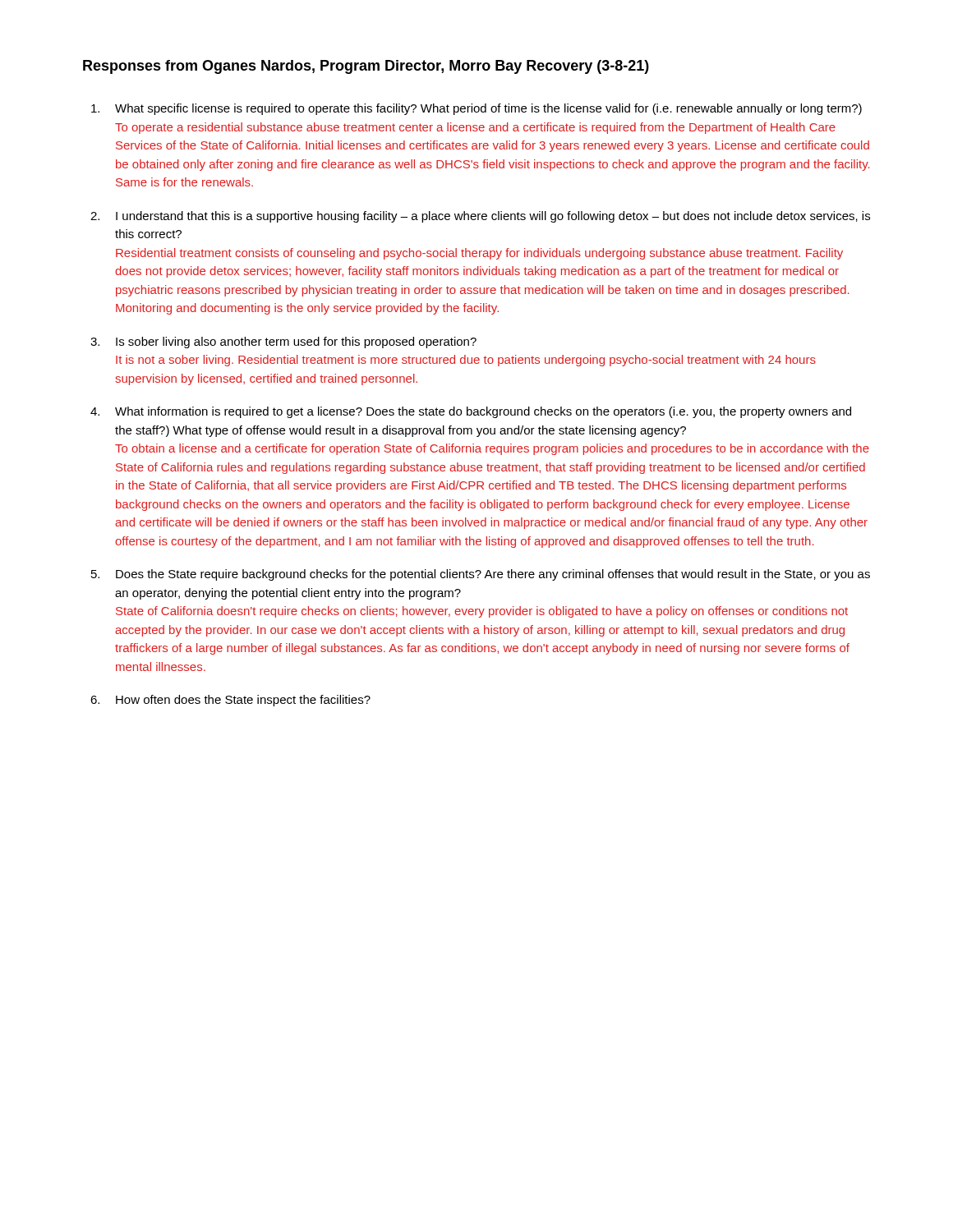Locate the text starting "5. Does the State require background checks for"
The width and height of the screenshot is (953, 1232).
point(481,621)
